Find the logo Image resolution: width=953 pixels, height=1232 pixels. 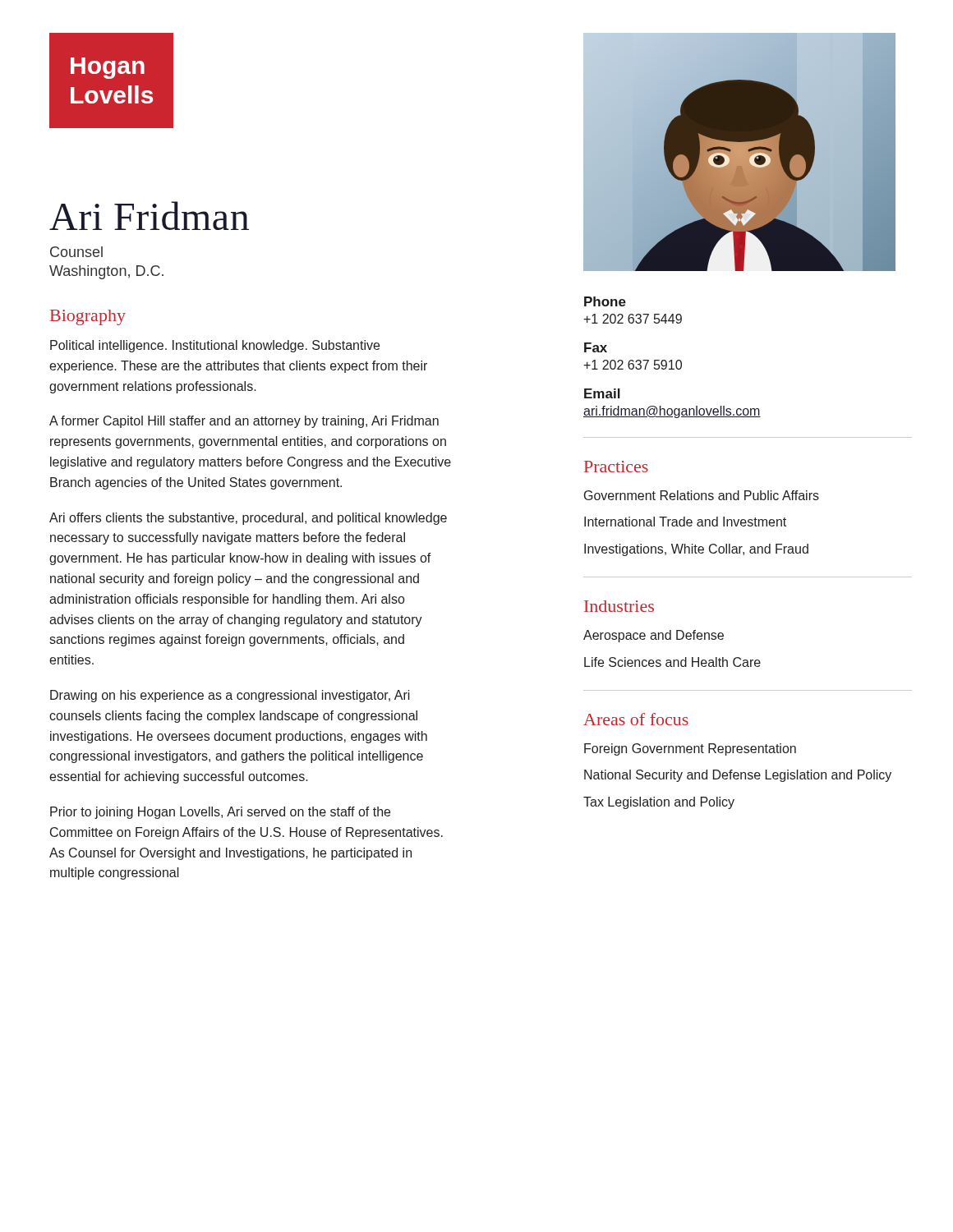coord(251,97)
